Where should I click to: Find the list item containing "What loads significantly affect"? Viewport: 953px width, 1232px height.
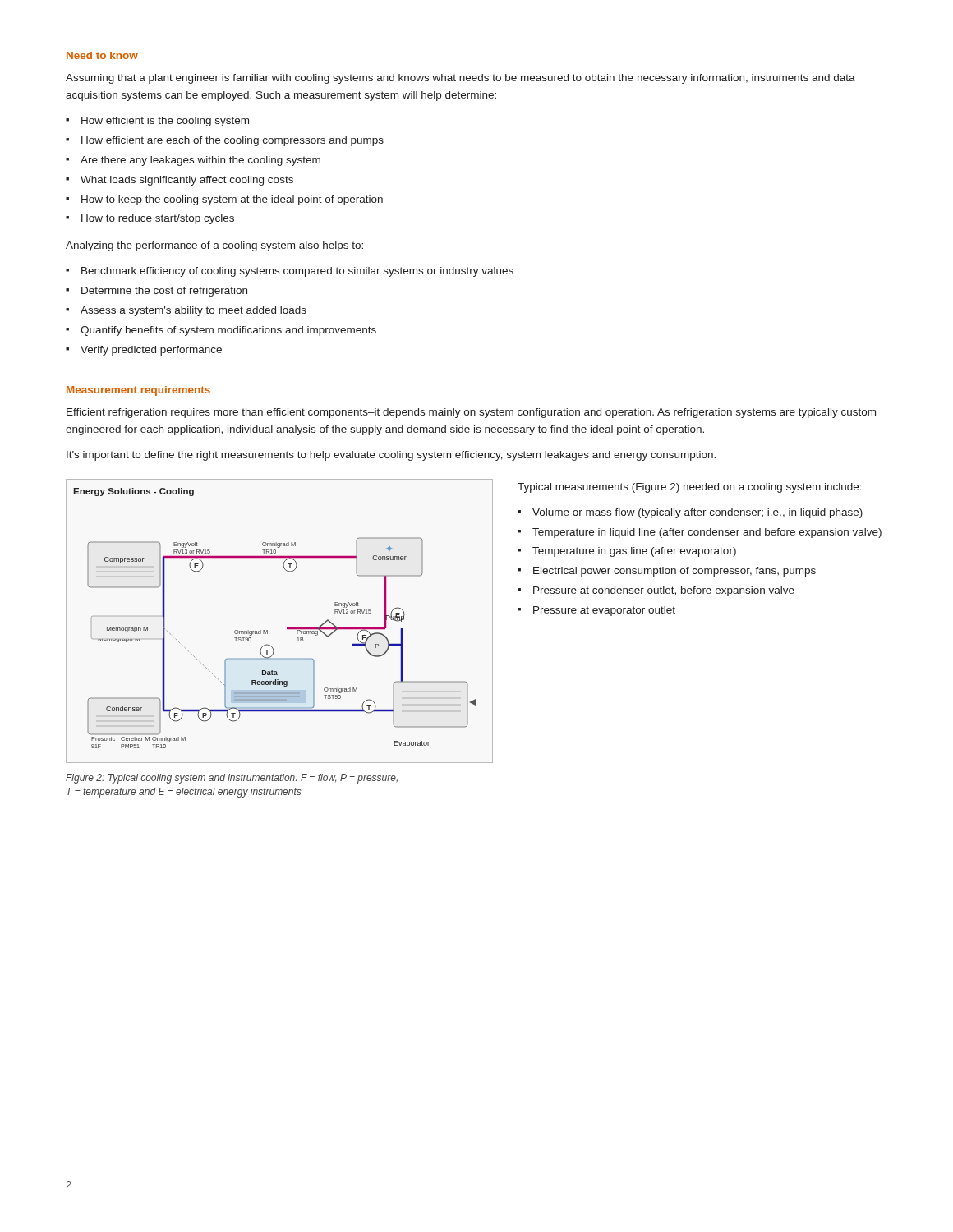point(187,179)
